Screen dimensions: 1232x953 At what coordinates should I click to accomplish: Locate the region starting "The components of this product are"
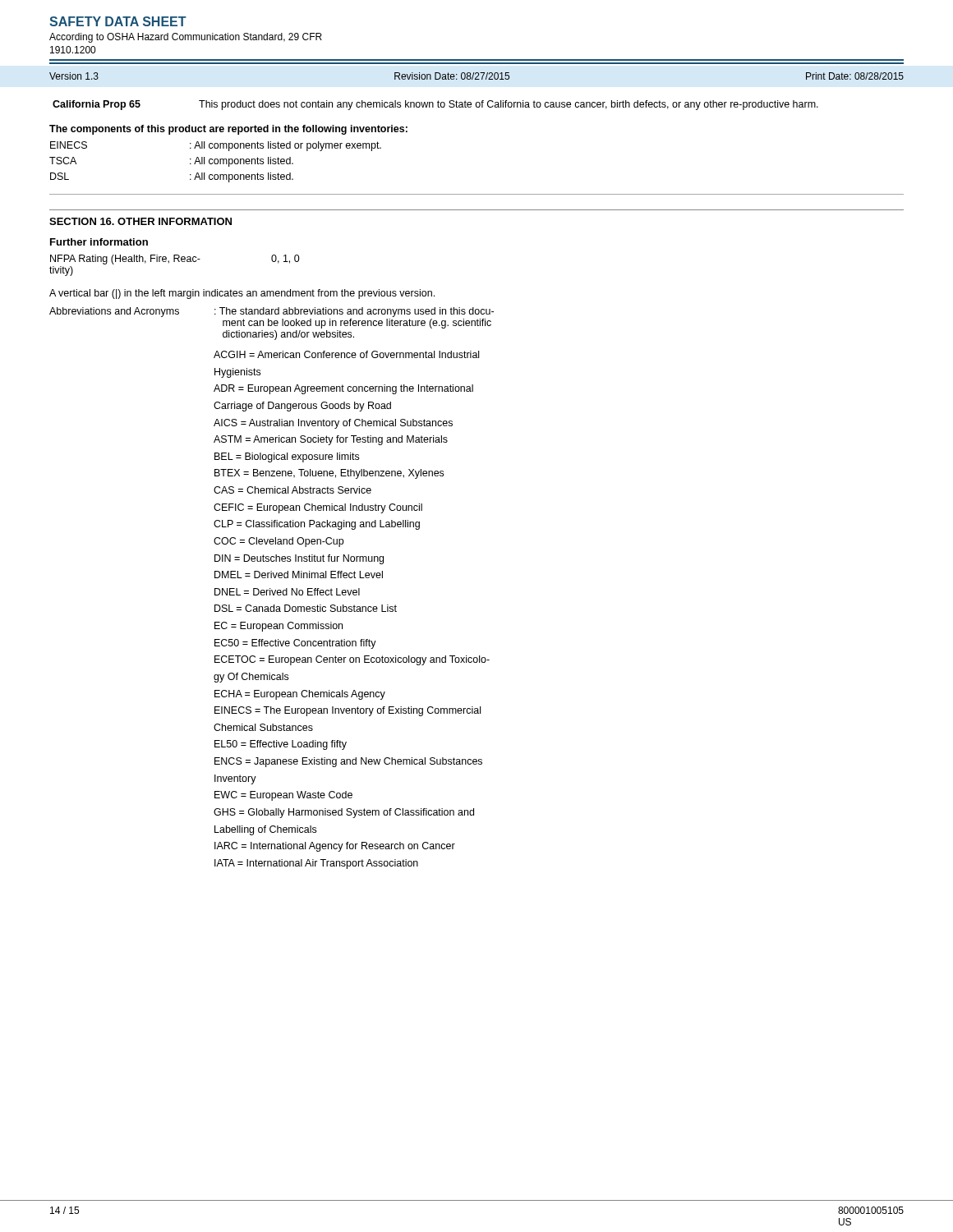click(x=229, y=129)
